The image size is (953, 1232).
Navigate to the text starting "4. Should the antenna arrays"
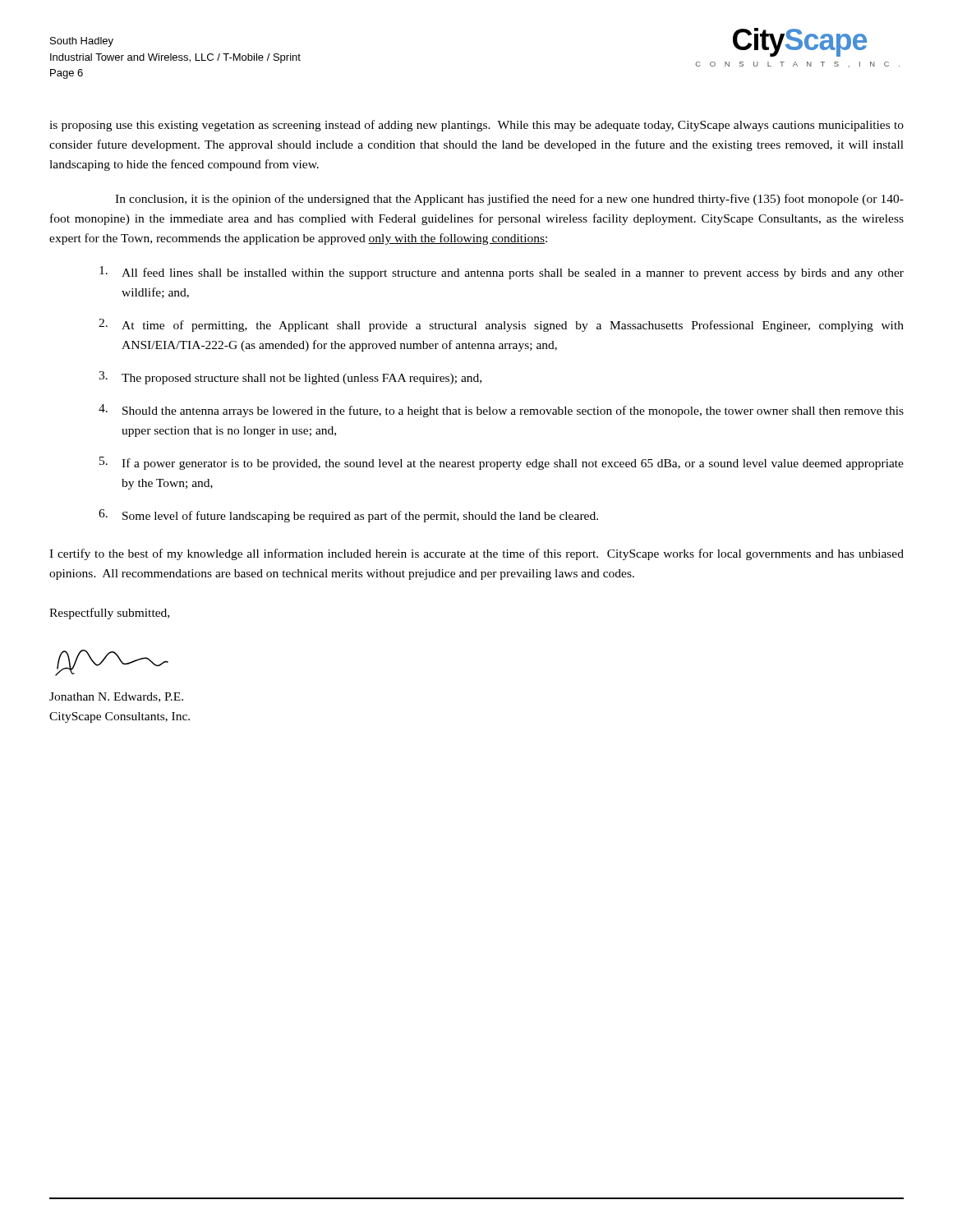(501, 421)
